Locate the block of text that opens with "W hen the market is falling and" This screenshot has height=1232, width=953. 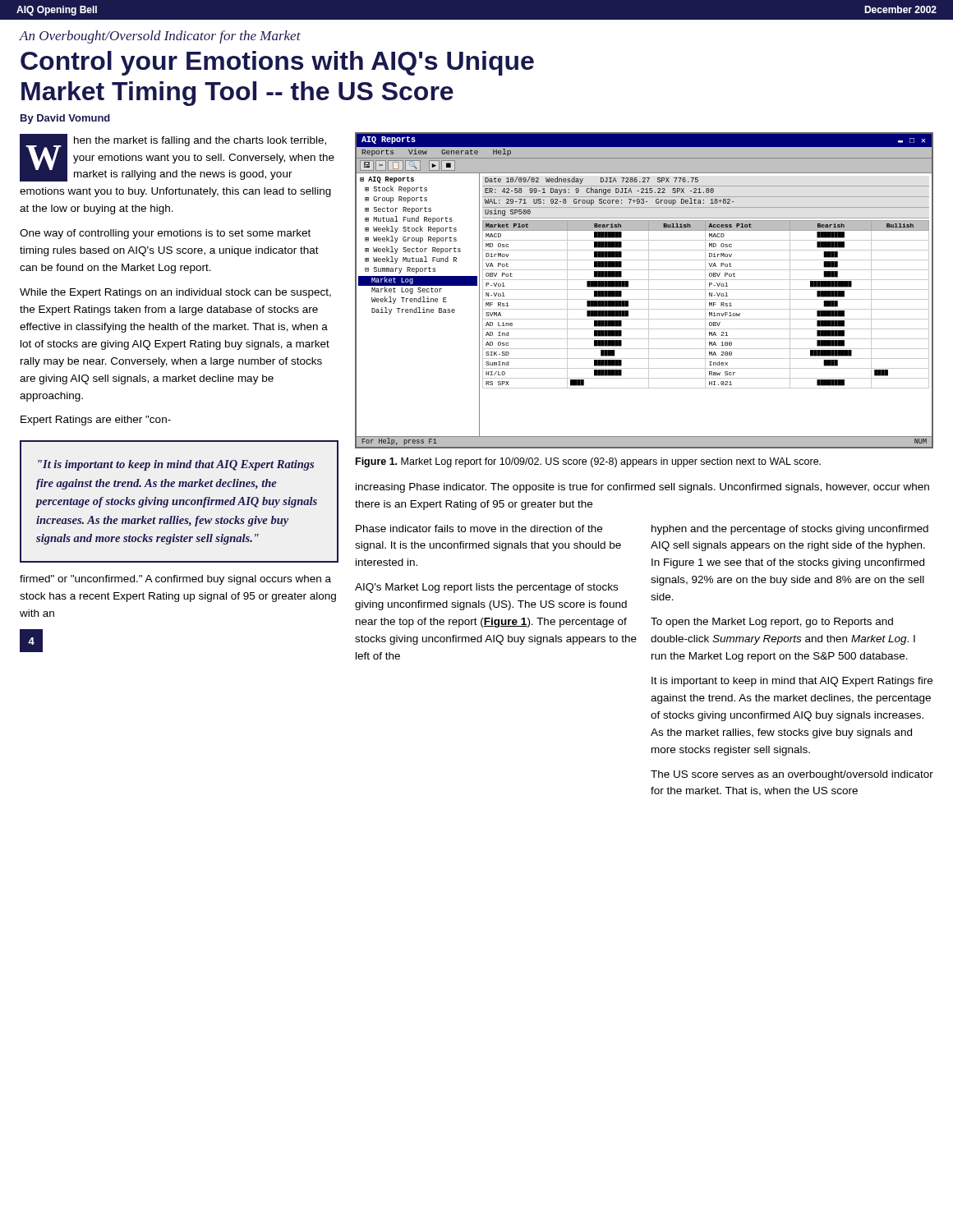pos(177,174)
